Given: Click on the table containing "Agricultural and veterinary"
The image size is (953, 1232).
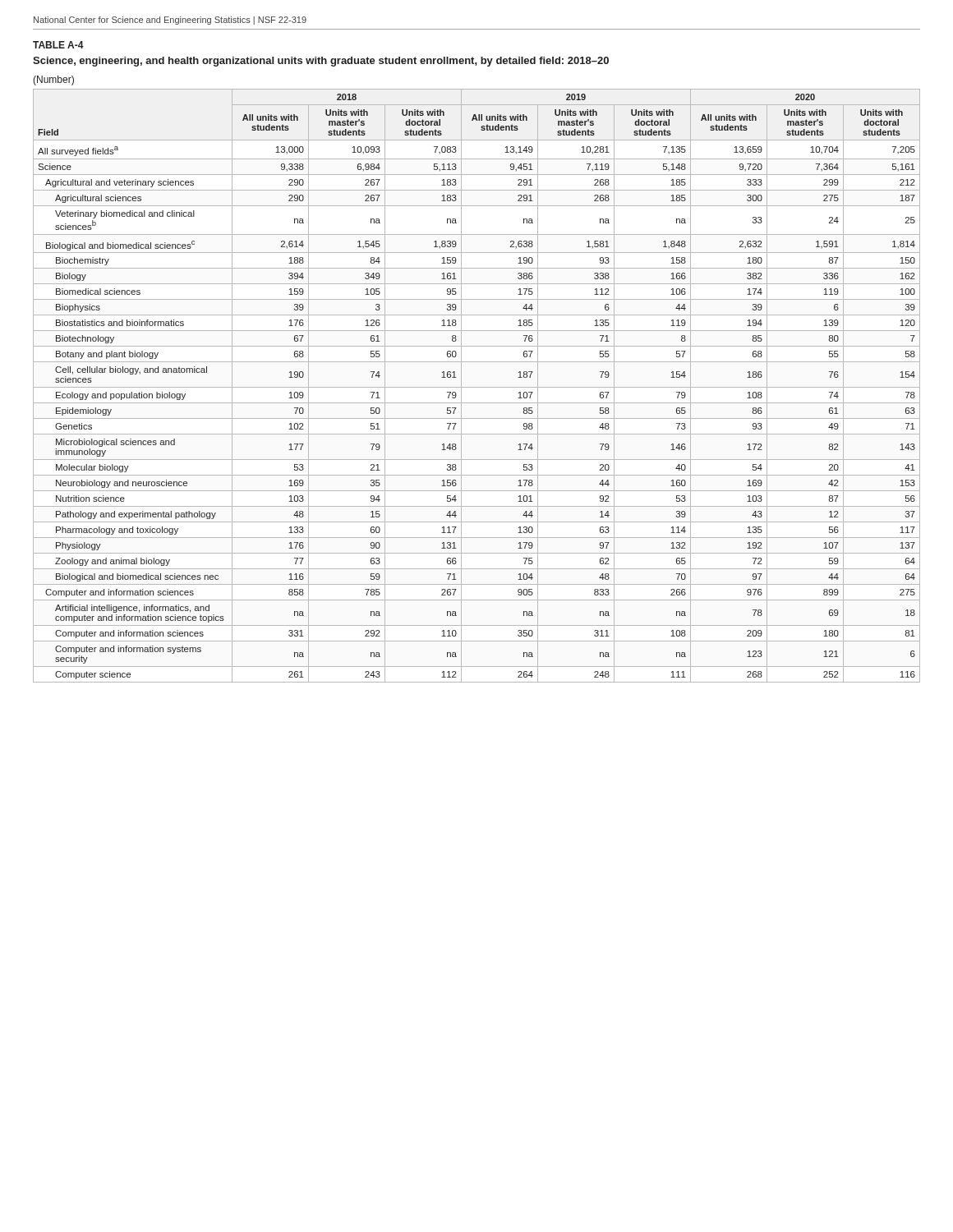Looking at the screenshot, I should pos(476,386).
